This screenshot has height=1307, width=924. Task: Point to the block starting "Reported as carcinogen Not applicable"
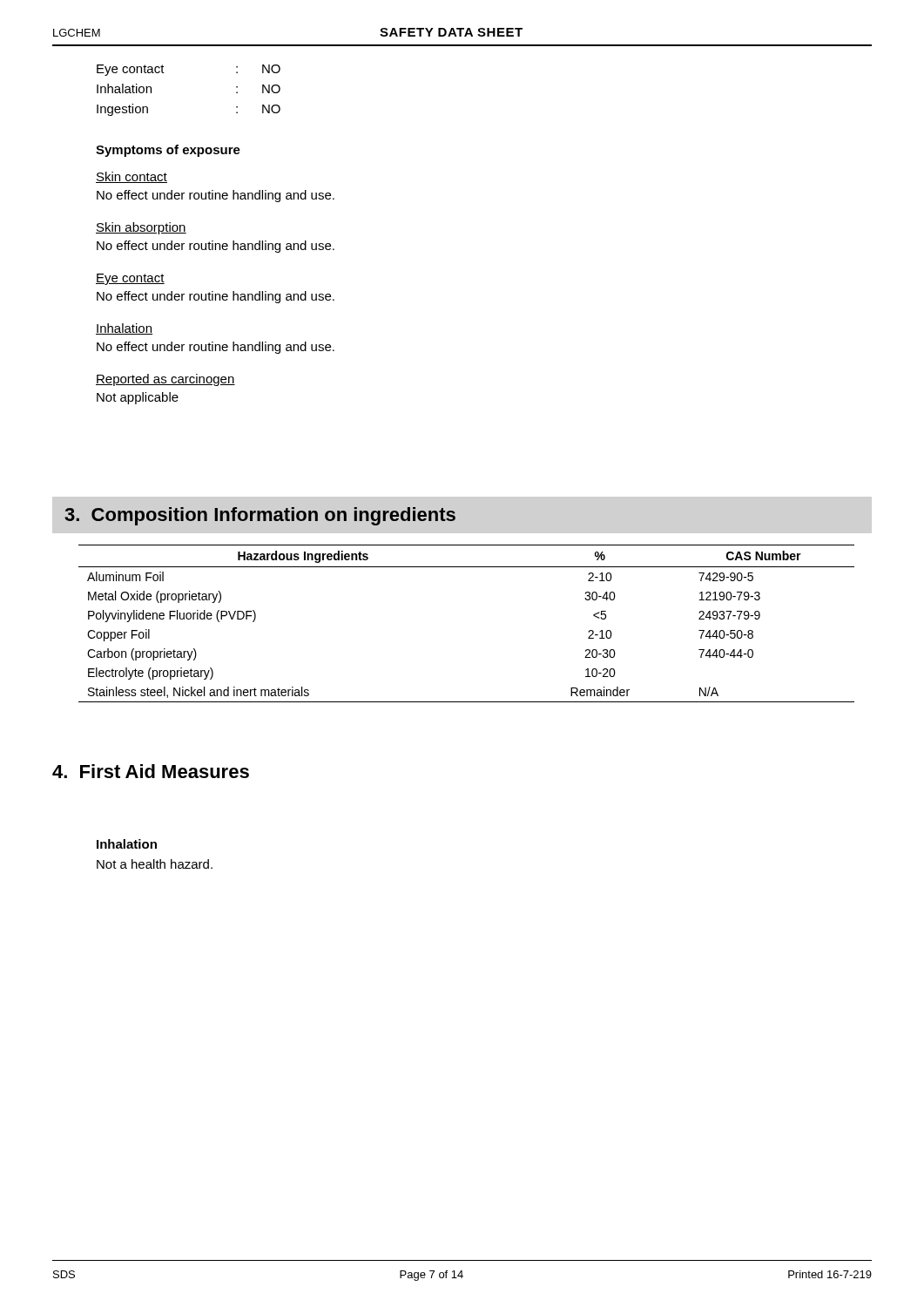(x=165, y=380)
